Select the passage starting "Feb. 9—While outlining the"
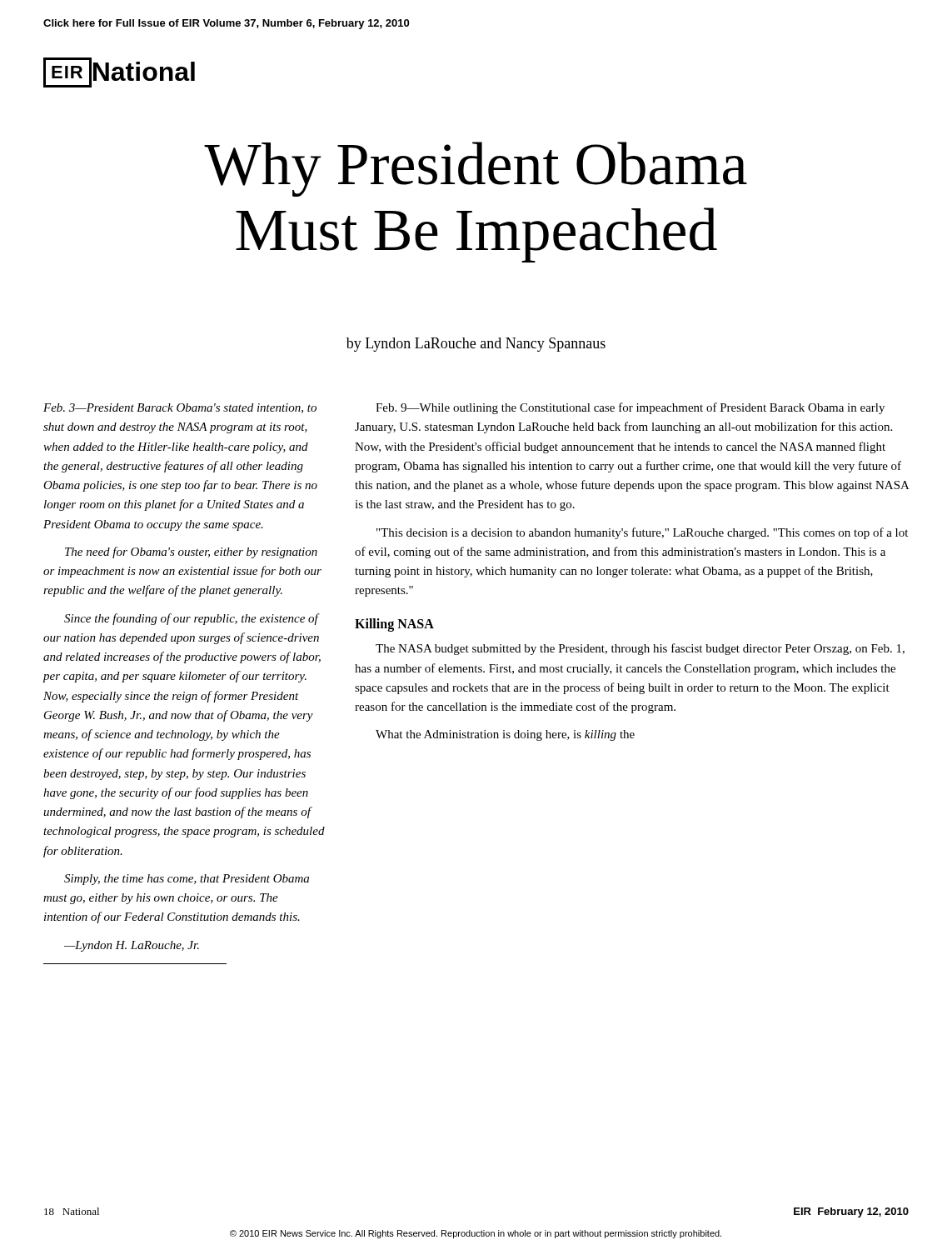 (x=632, y=499)
